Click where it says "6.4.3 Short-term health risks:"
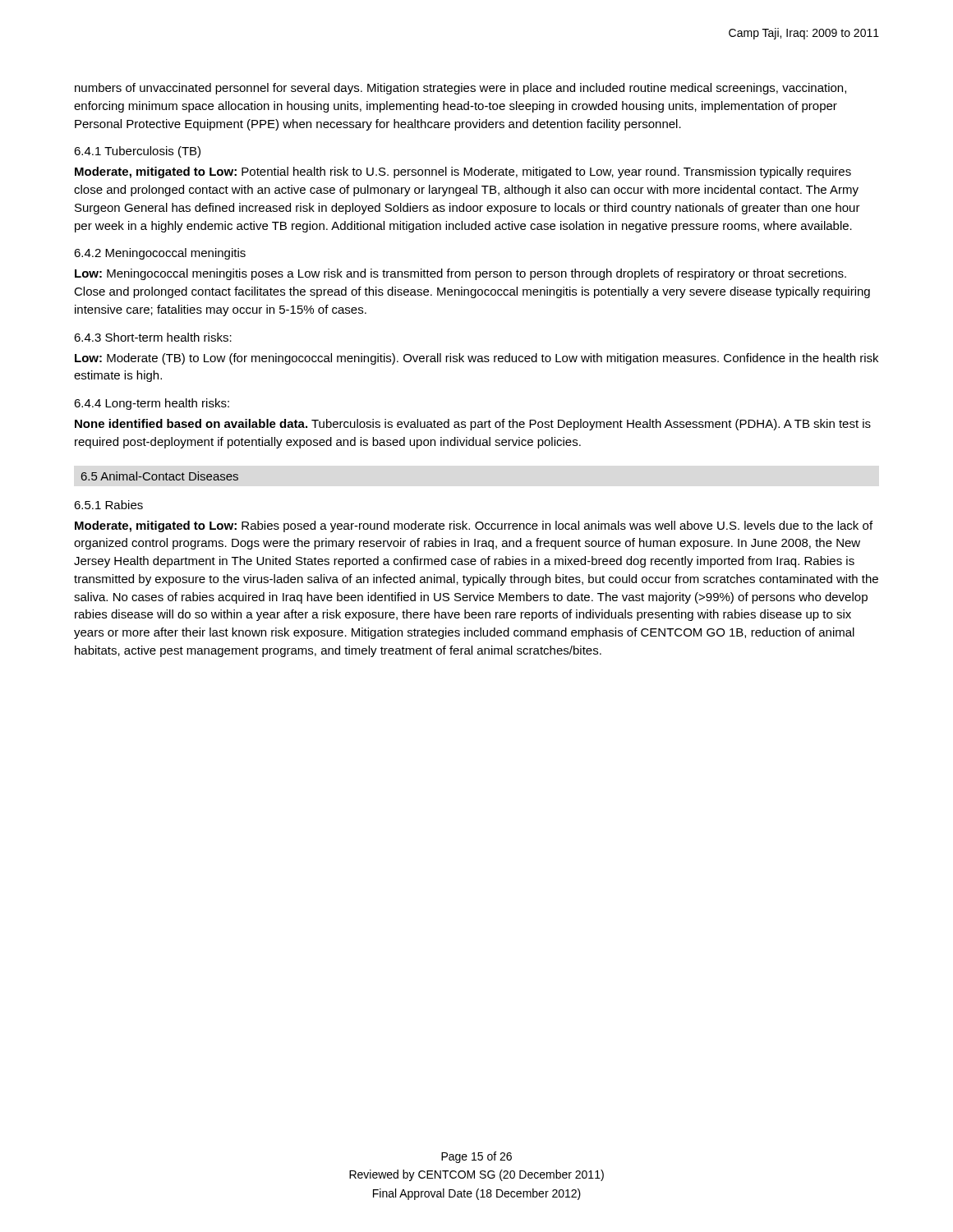The height and width of the screenshot is (1232, 953). (153, 337)
